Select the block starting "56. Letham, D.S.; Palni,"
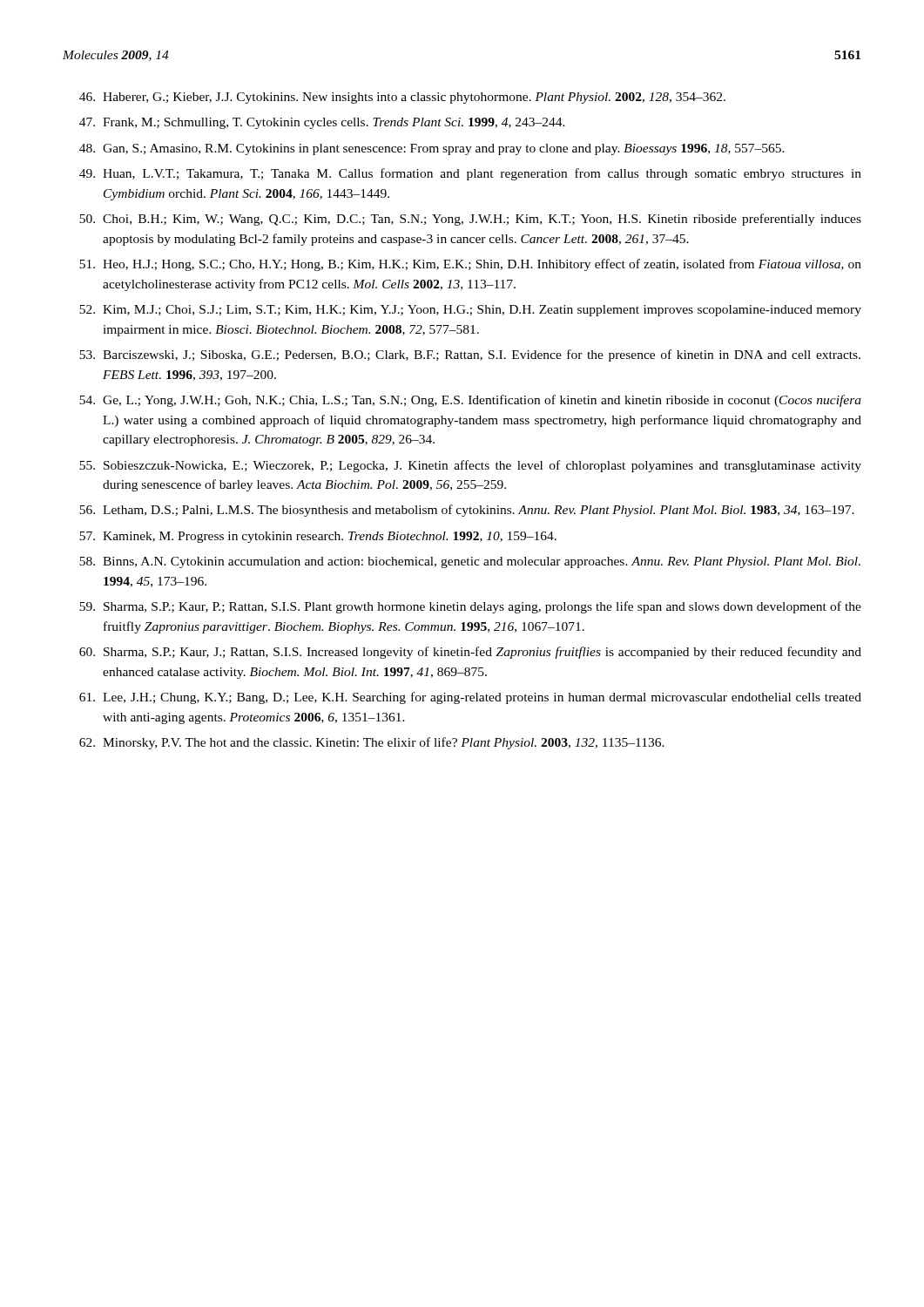The image size is (924, 1307). click(462, 510)
